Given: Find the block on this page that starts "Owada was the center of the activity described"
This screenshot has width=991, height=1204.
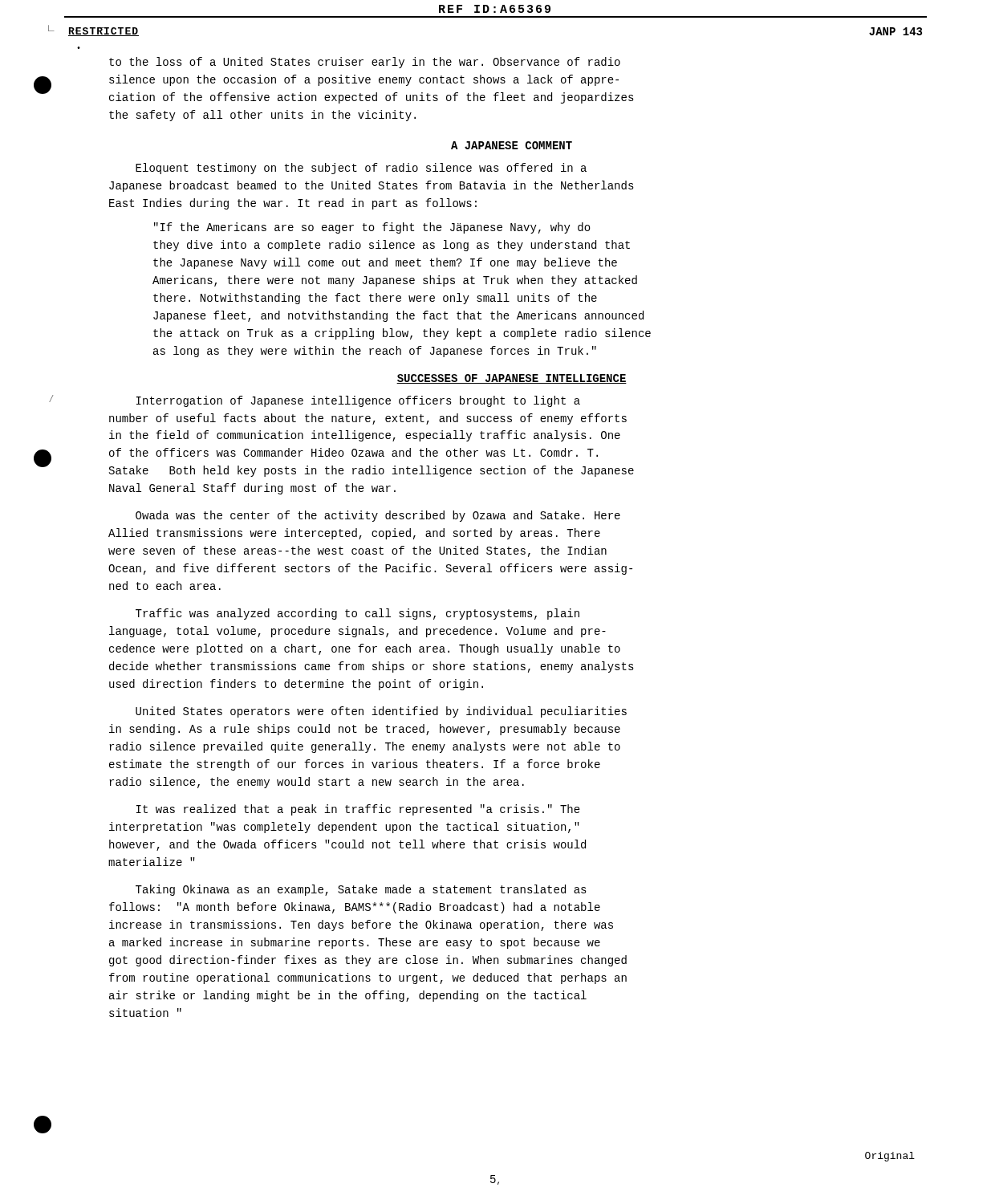Looking at the screenshot, I should point(371,552).
